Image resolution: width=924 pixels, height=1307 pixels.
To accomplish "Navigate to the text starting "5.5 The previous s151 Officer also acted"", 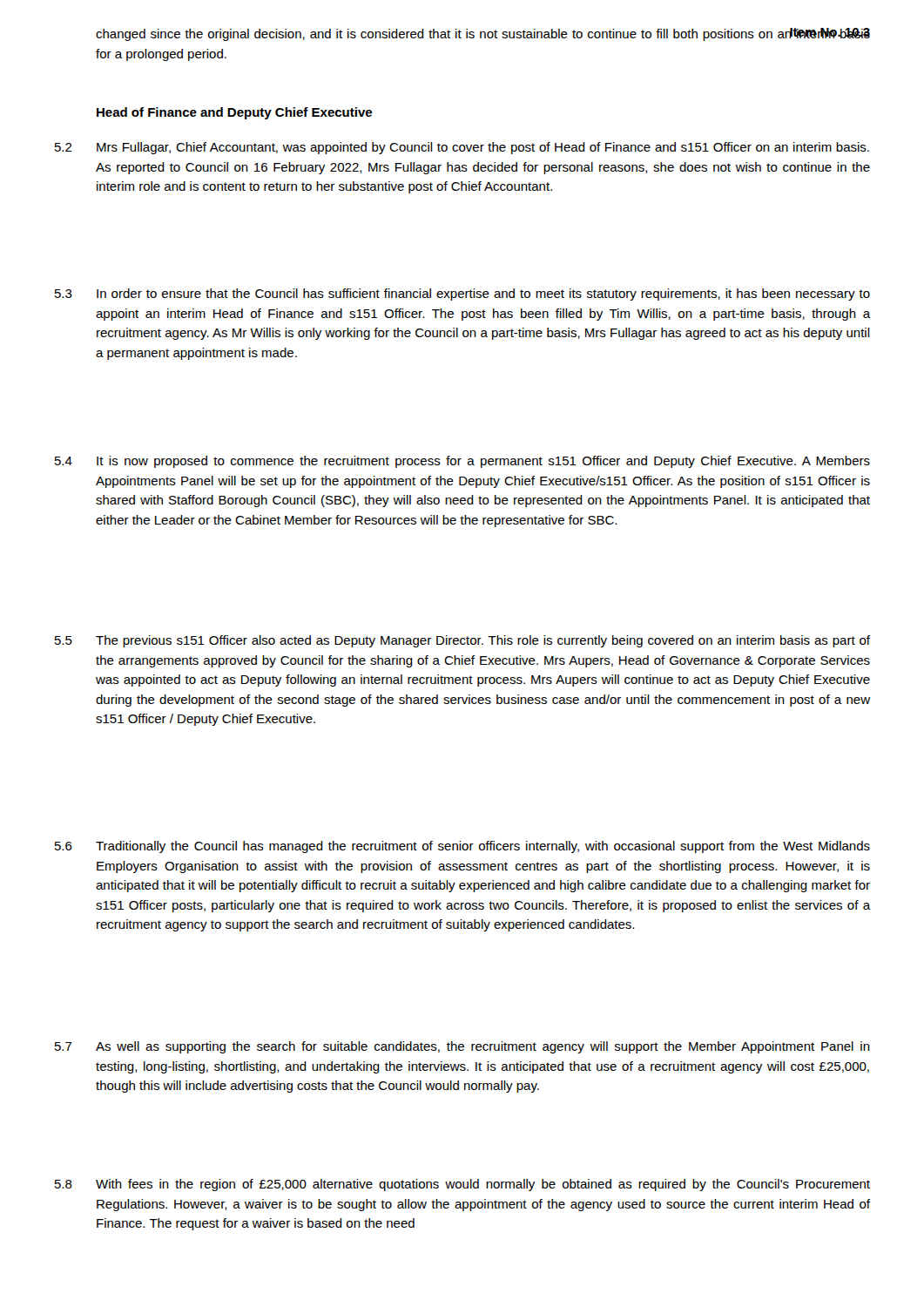I will (x=462, y=680).
